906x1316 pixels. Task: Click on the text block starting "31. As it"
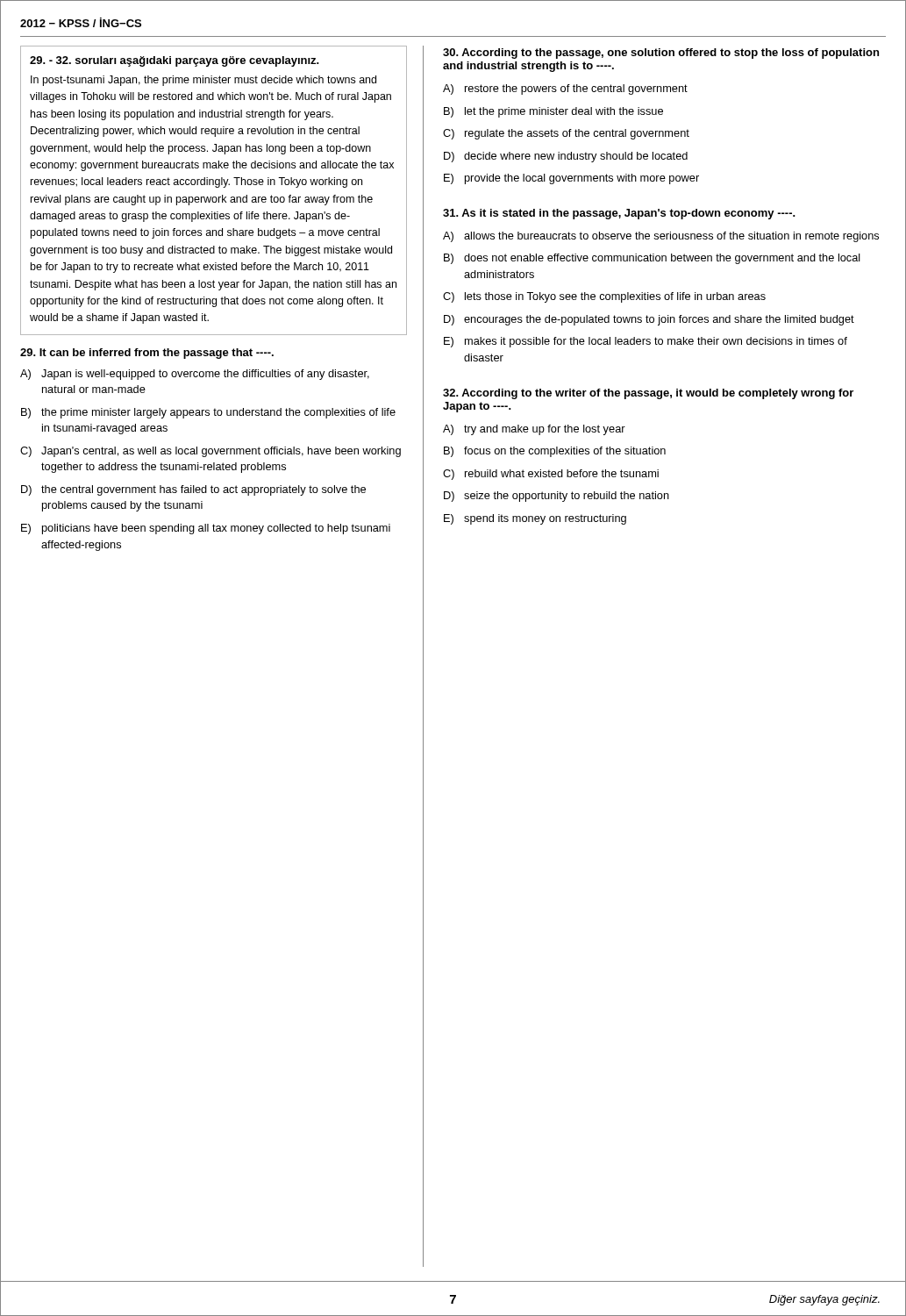tap(619, 213)
